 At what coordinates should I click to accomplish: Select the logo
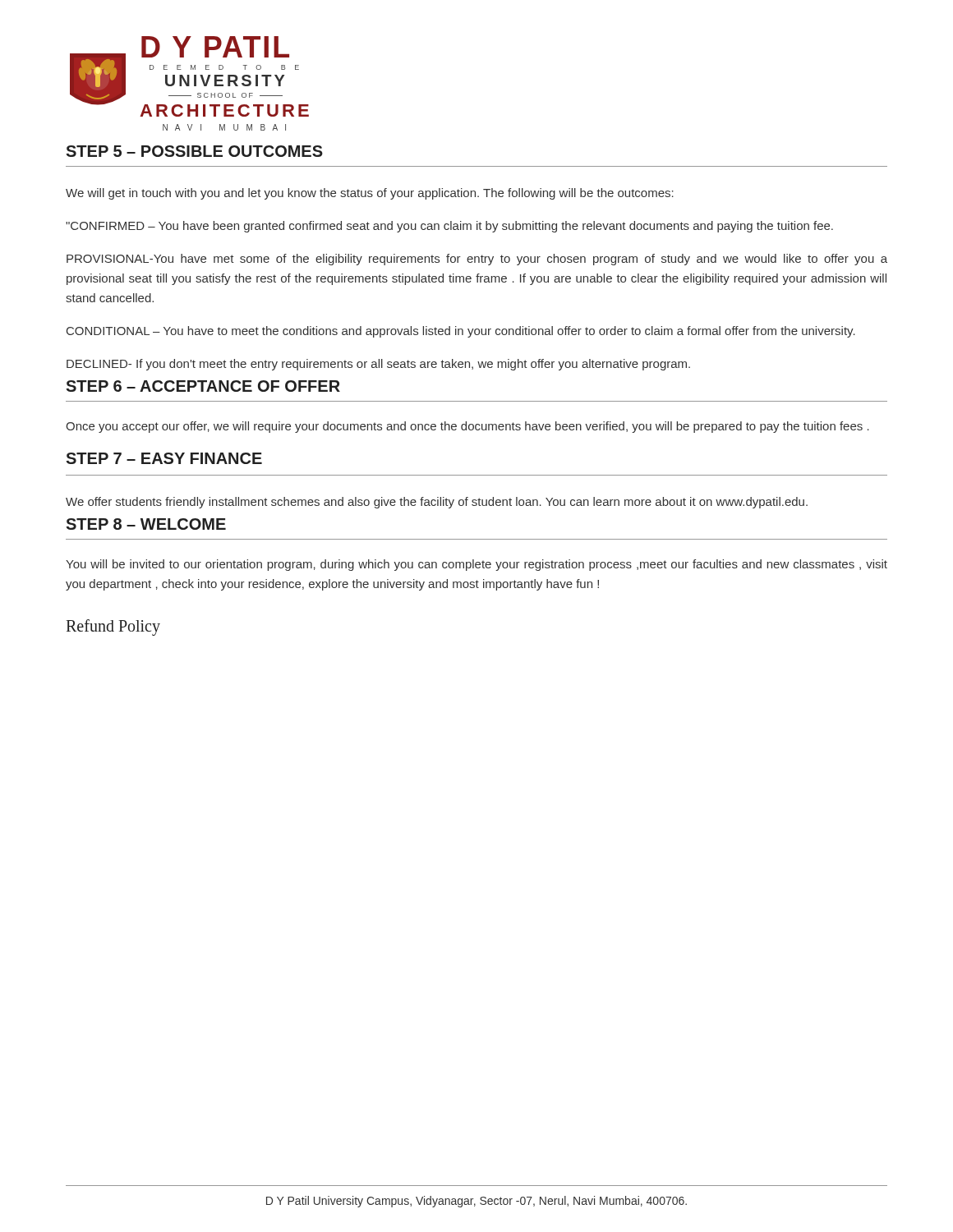click(476, 66)
